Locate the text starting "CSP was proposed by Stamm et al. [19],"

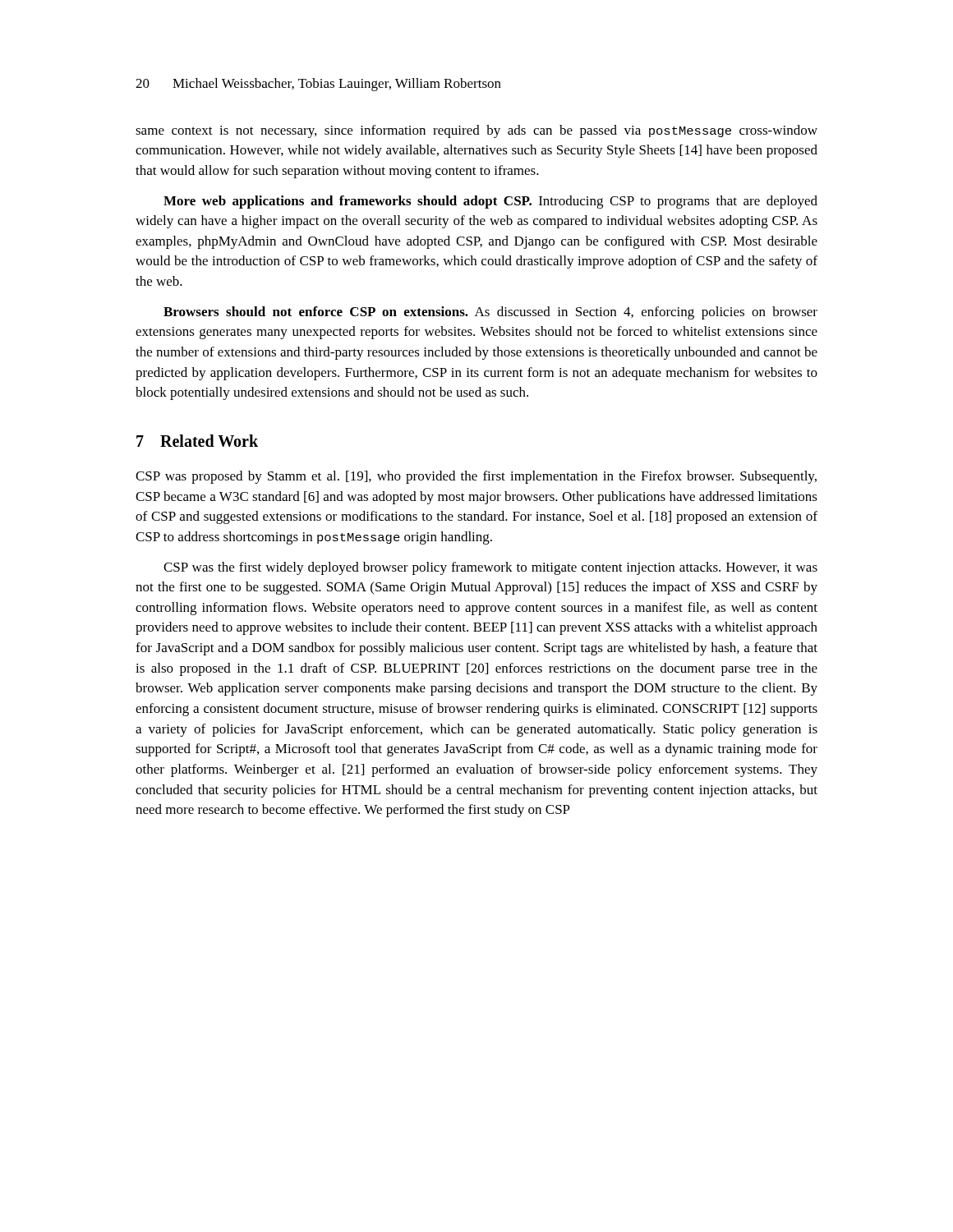tap(476, 507)
